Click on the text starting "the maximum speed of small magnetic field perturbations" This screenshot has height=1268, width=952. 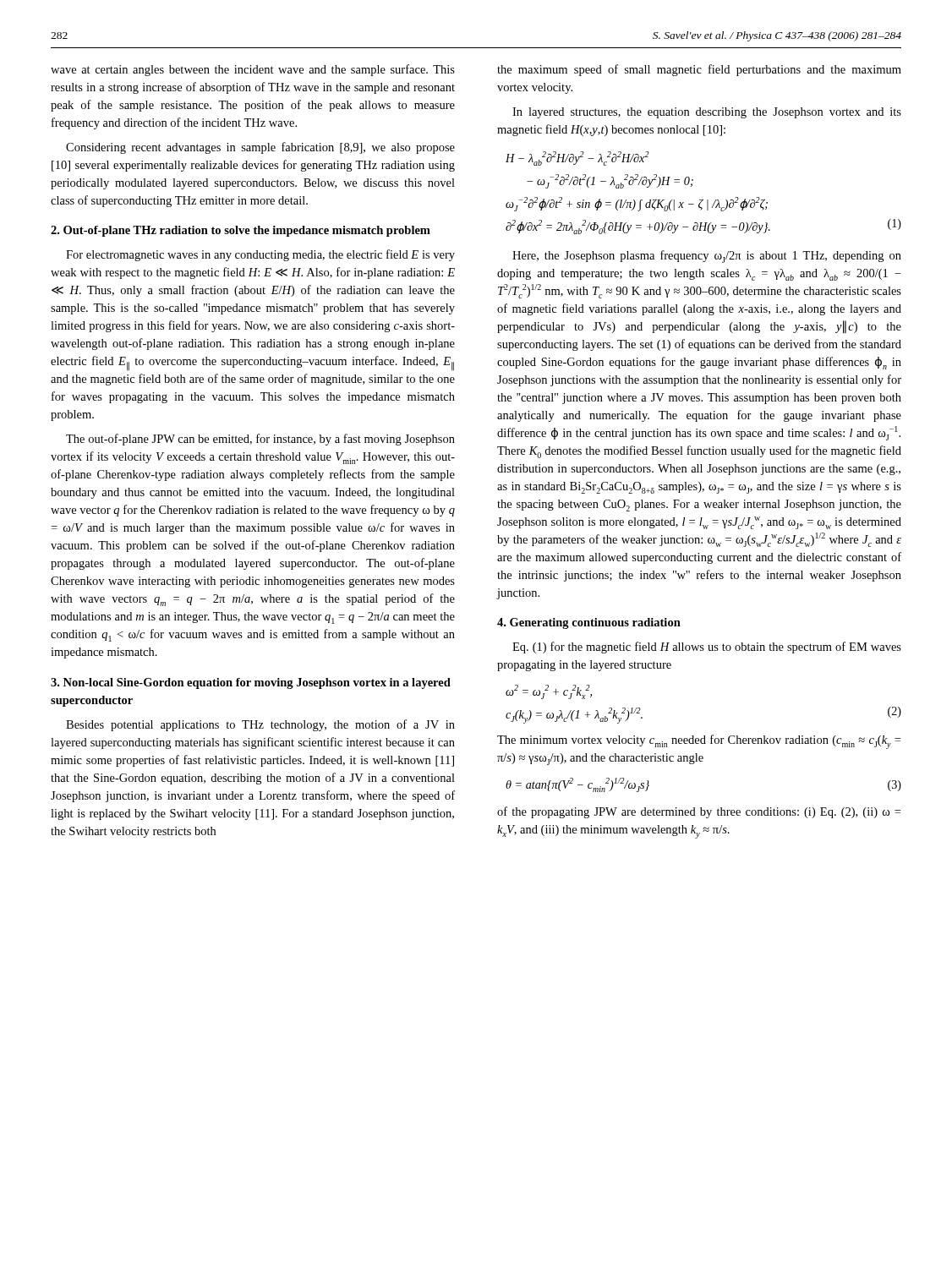[699, 100]
